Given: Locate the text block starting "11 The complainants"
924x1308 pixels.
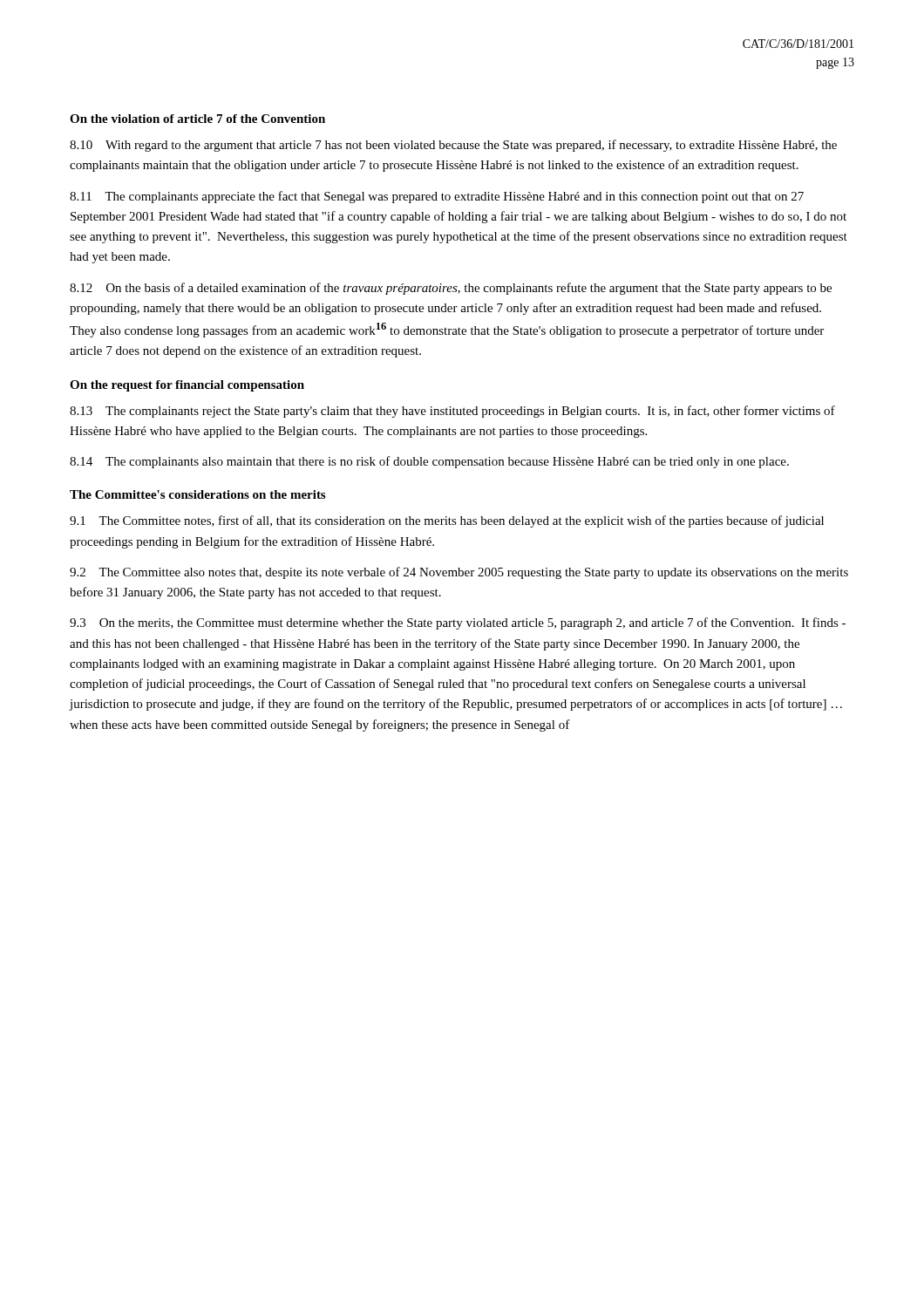Looking at the screenshot, I should coord(458,226).
